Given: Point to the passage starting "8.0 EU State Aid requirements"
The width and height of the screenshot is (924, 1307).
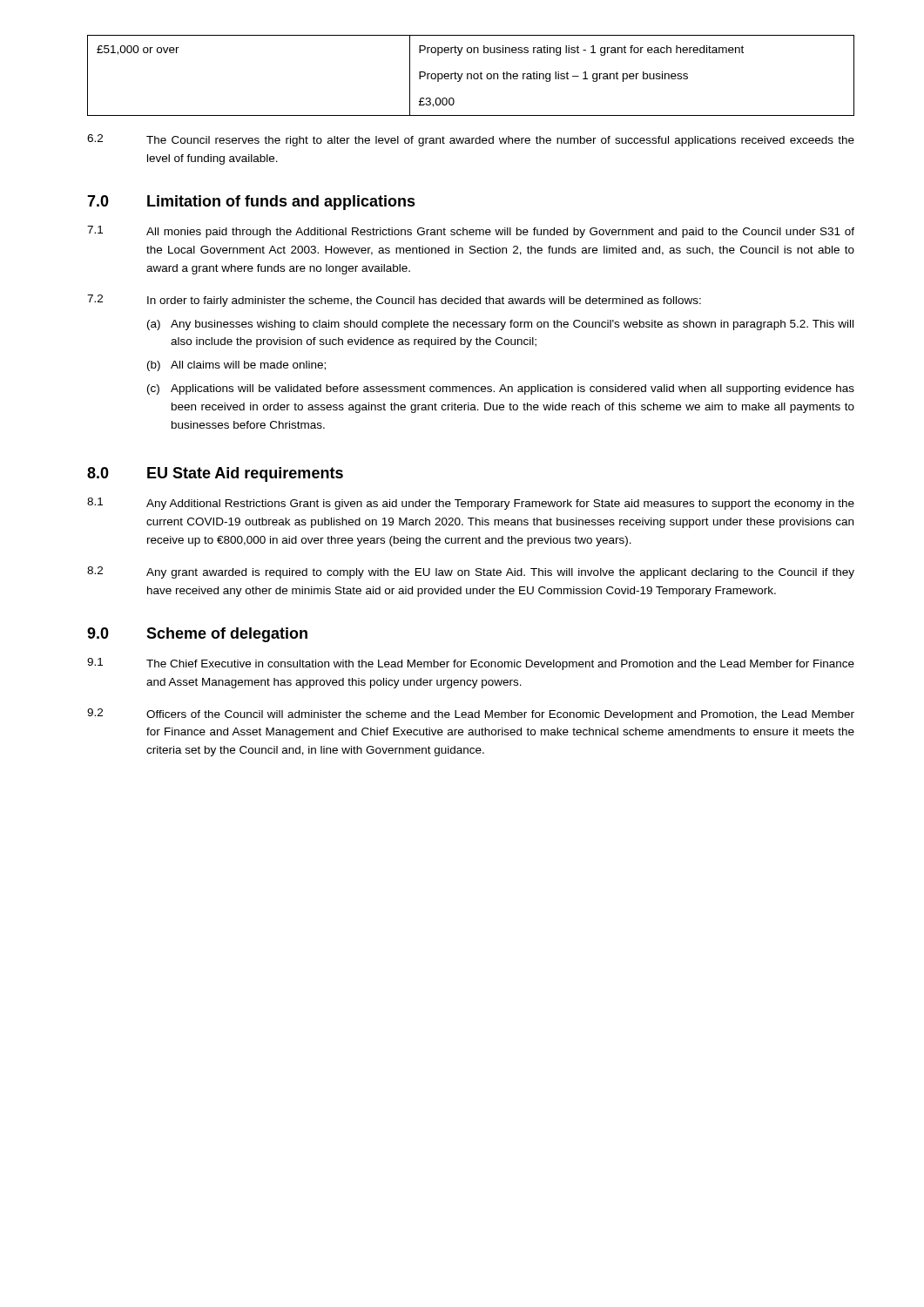Looking at the screenshot, I should click(x=215, y=474).
